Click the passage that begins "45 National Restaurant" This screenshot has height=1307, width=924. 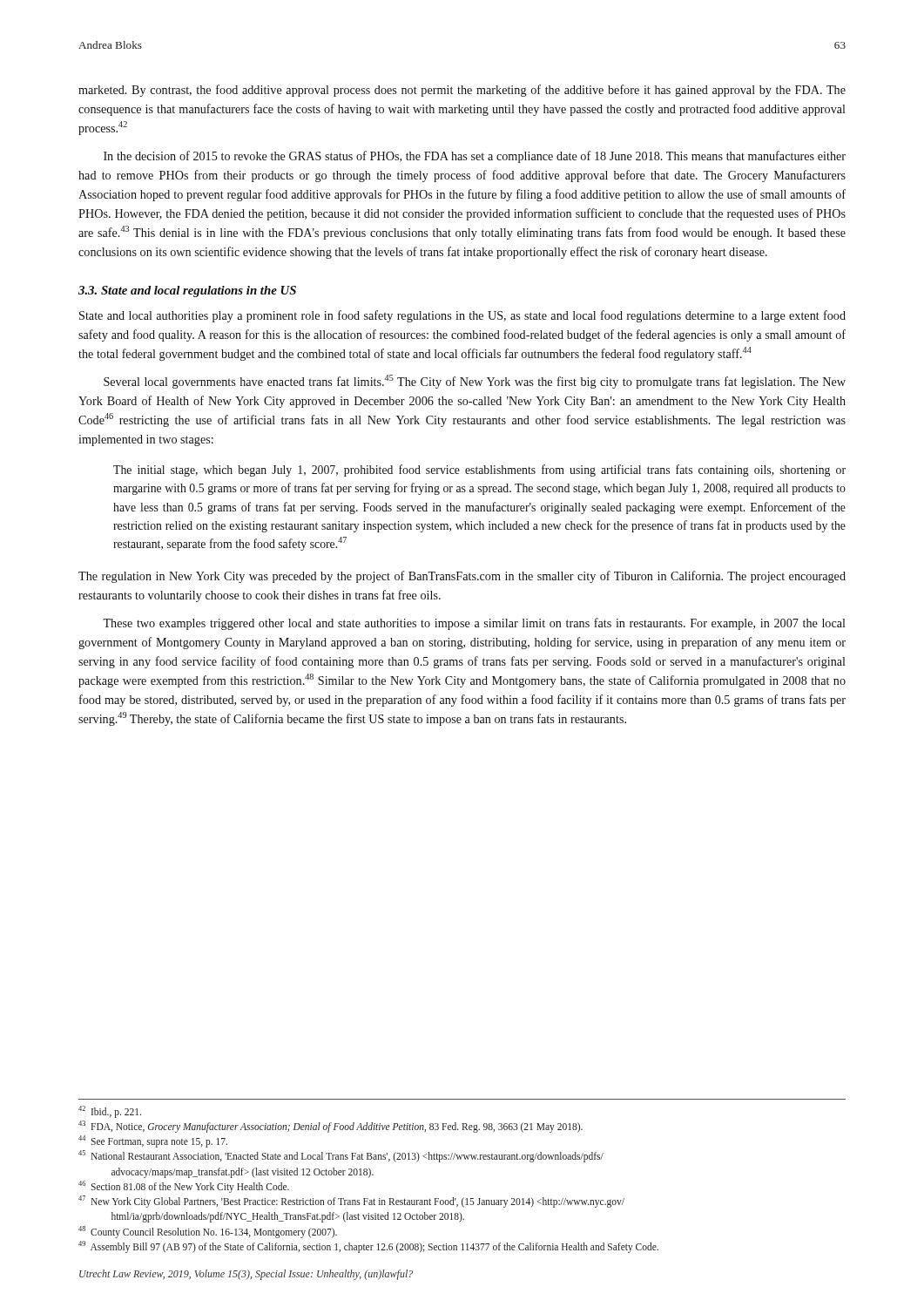341,1163
